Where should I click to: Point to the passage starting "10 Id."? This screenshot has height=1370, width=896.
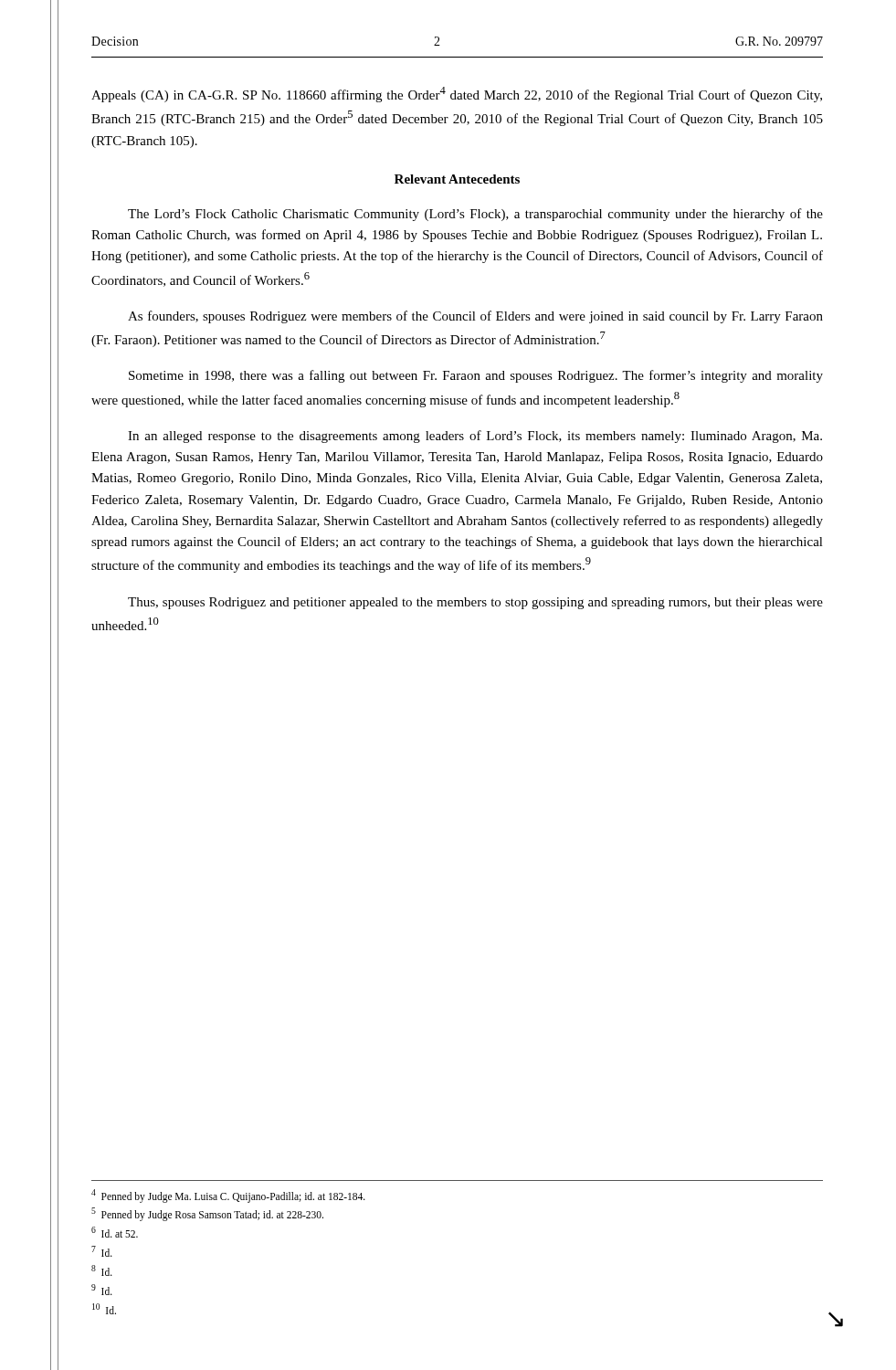pyautogui.click(x=104, y=1309)
